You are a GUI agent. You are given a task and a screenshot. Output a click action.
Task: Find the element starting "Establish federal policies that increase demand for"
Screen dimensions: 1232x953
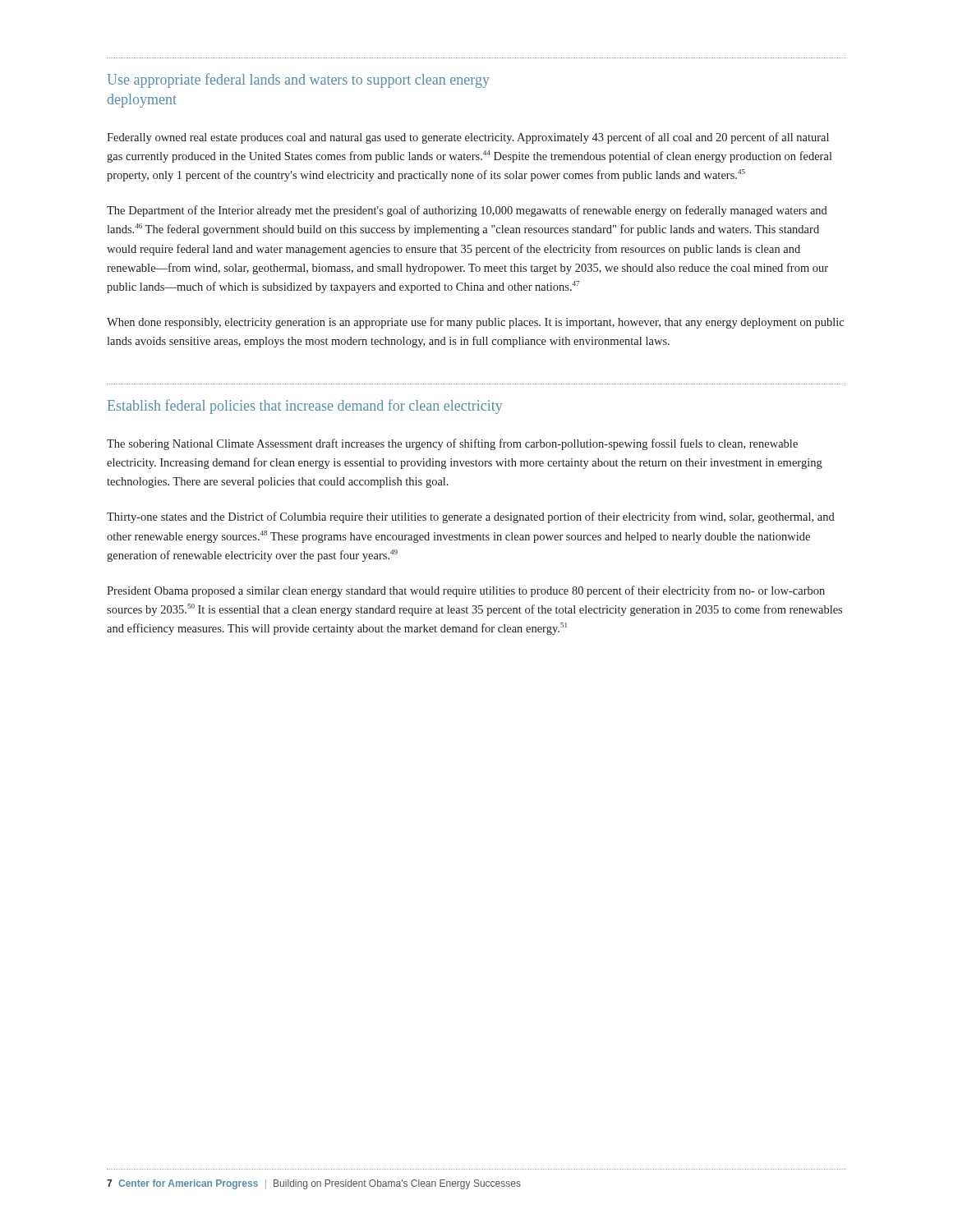coord(476,406)
